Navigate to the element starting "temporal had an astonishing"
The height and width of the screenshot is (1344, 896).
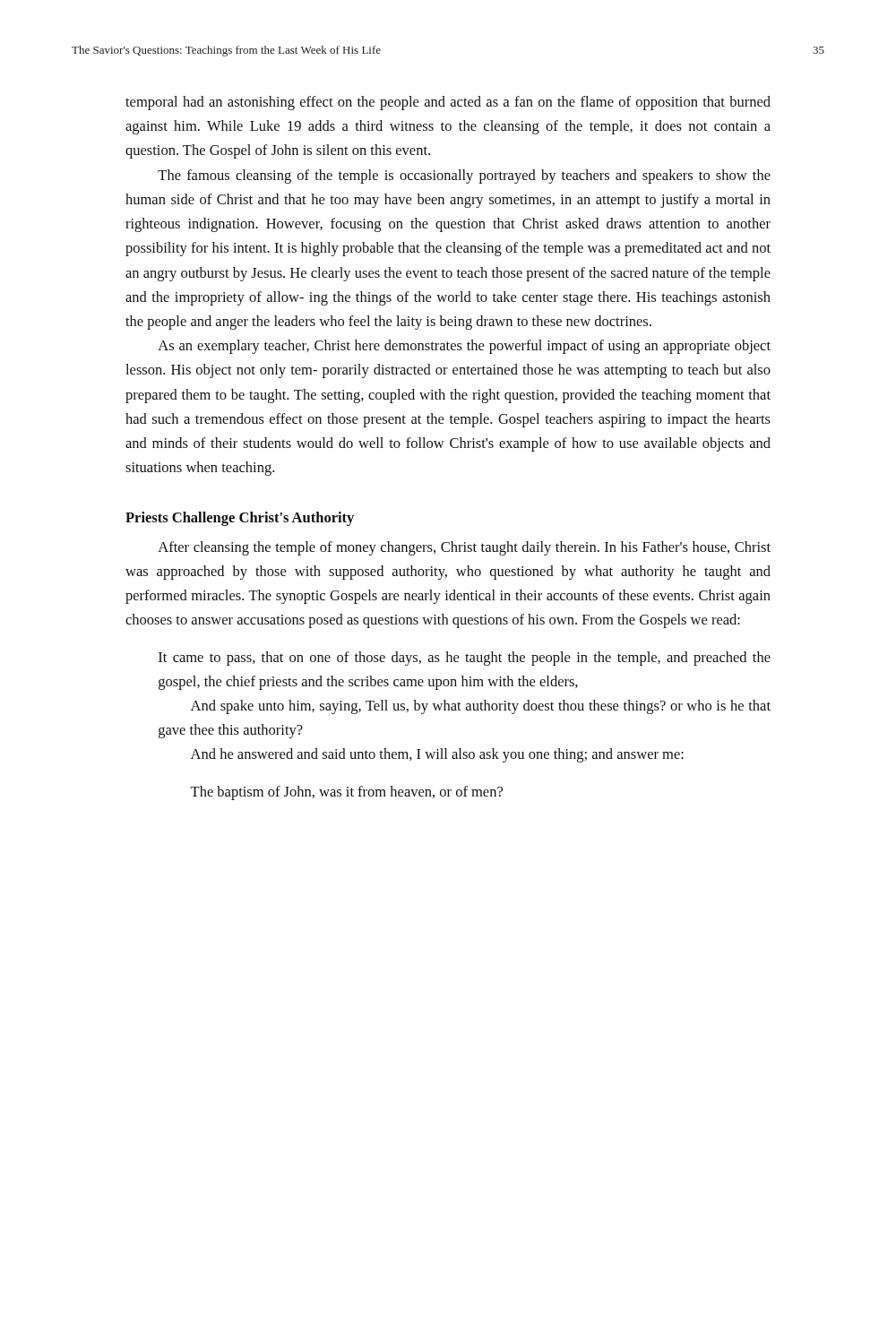tap(448, 126)
